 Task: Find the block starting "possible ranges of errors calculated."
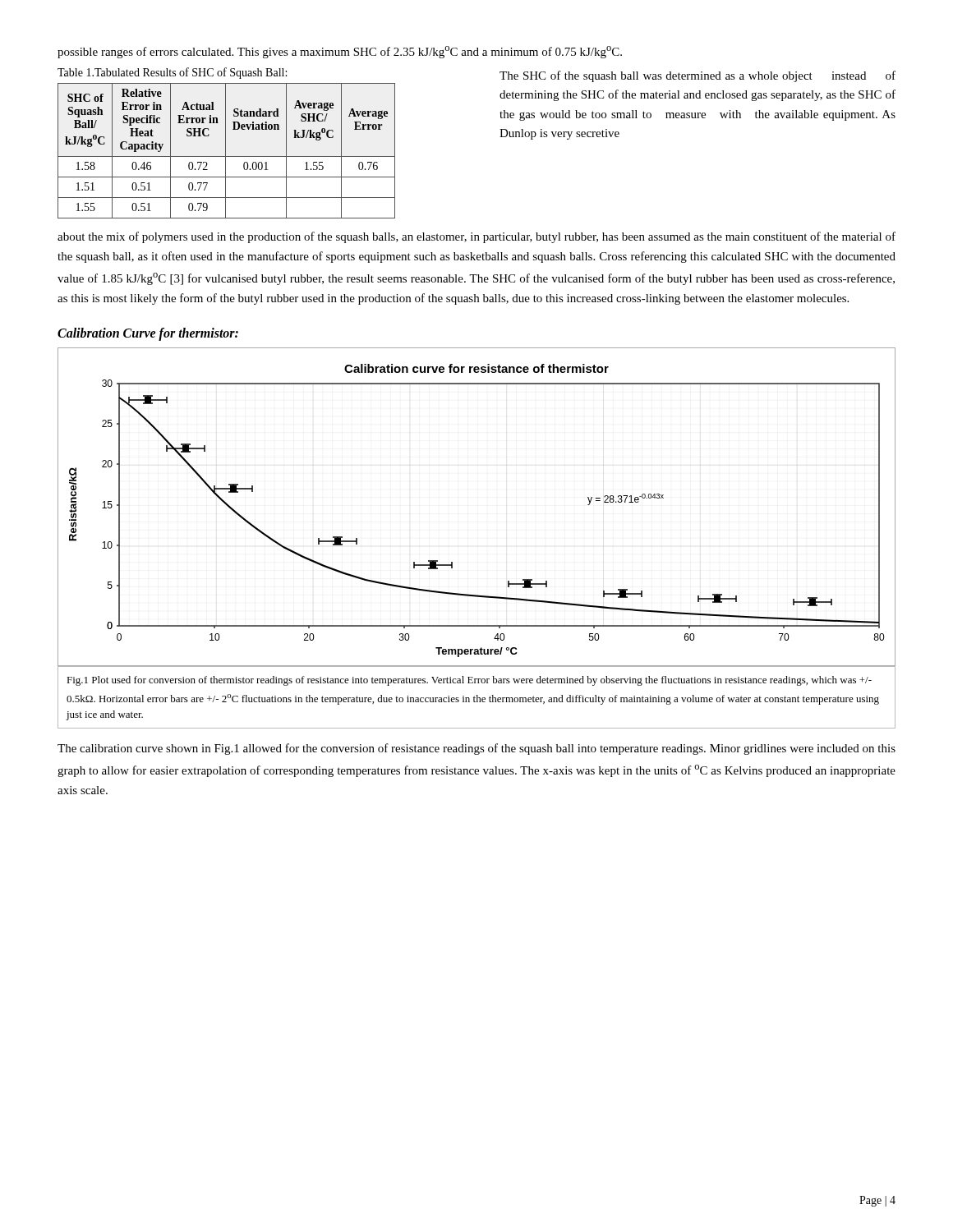coord(340,50)
